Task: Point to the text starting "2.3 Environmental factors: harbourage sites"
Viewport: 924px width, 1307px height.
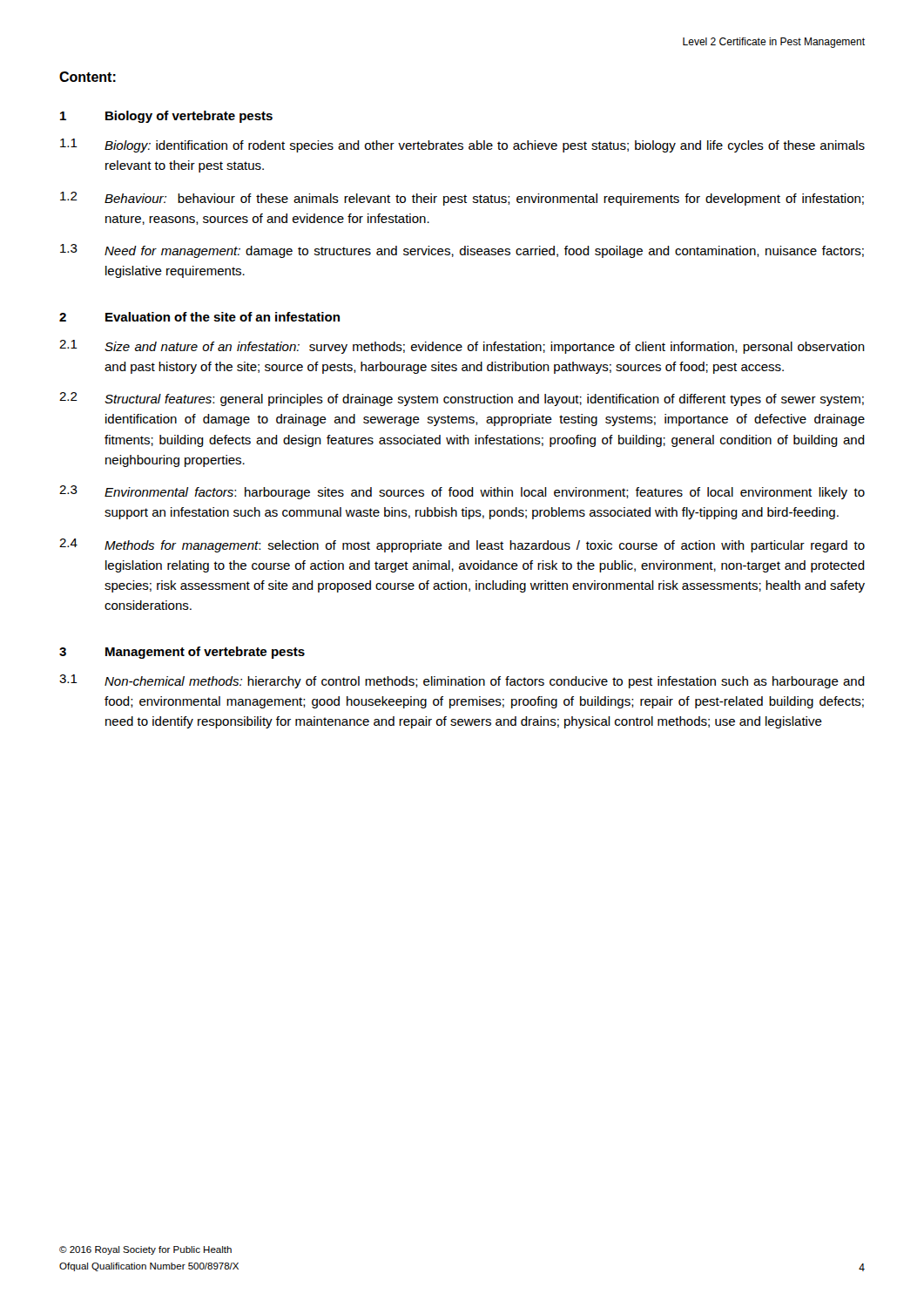Action: (462, 502)
